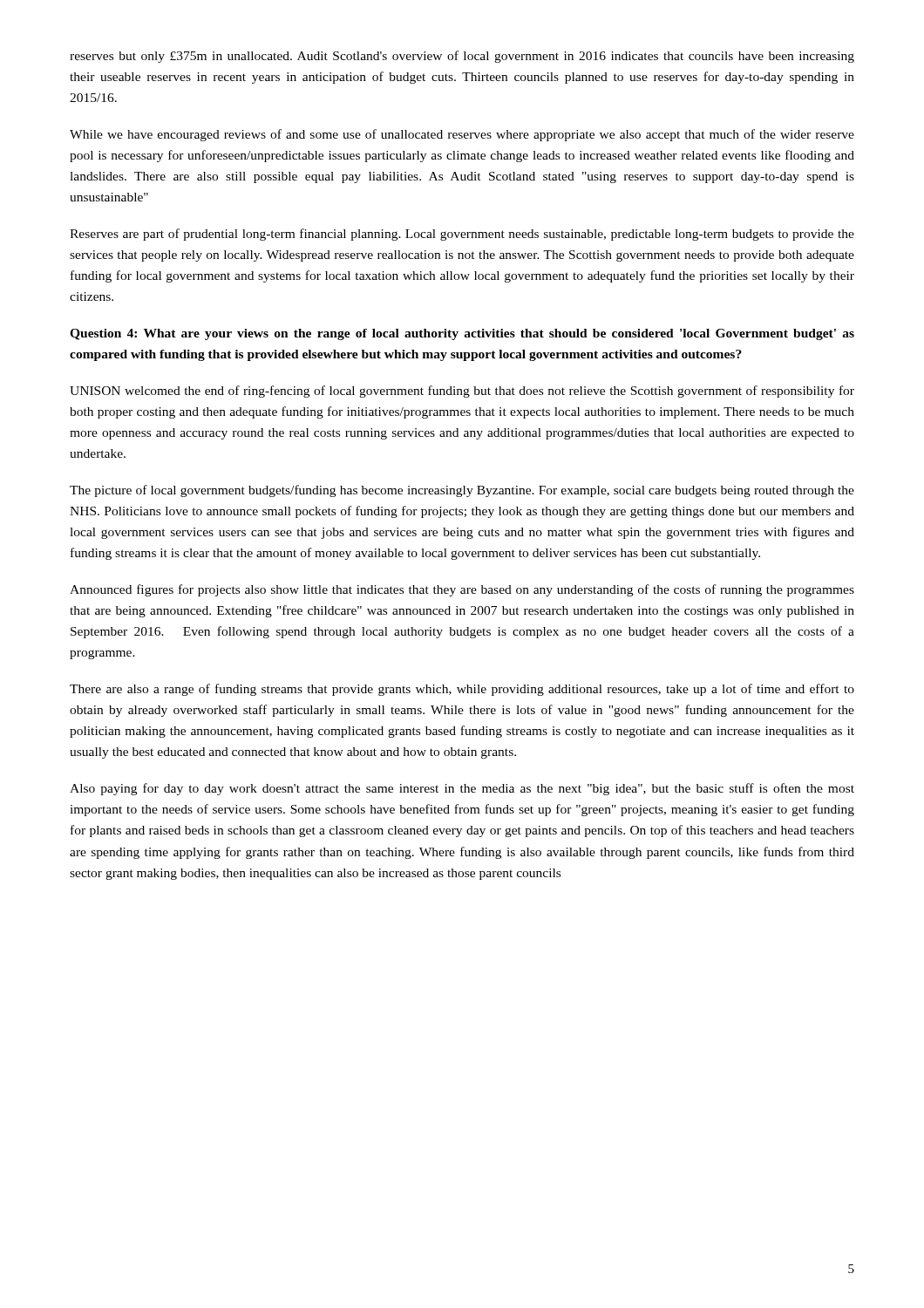Click on the text block starting "While we have encouraged reviews"
924x1308 pixels.
(462, 165)
